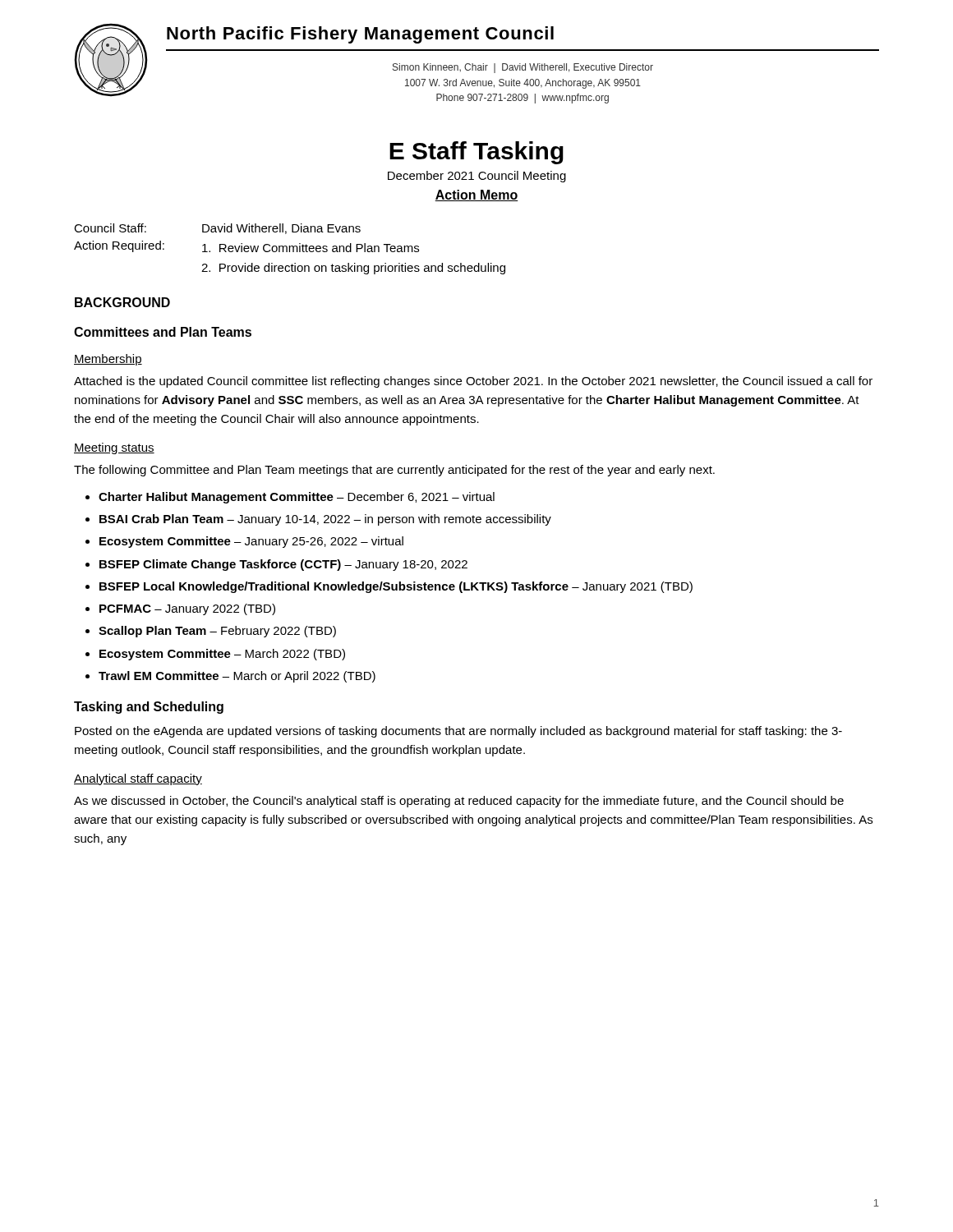The image size is (953, 1232).
Task: Click on the section header containing "Action Memo"
Action: tap(476, 195)
